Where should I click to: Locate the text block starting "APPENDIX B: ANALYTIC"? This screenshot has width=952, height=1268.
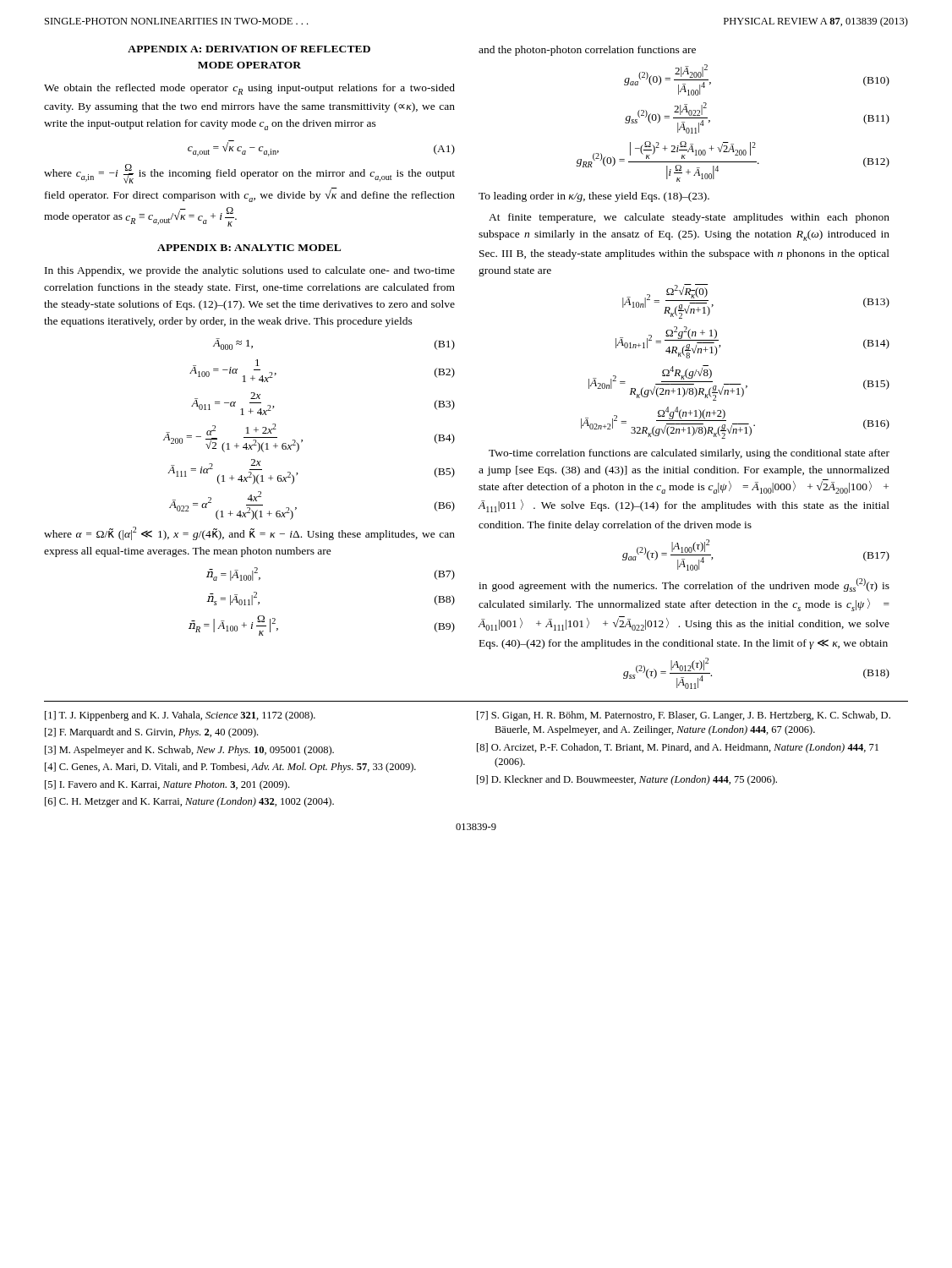pos(249,247)
